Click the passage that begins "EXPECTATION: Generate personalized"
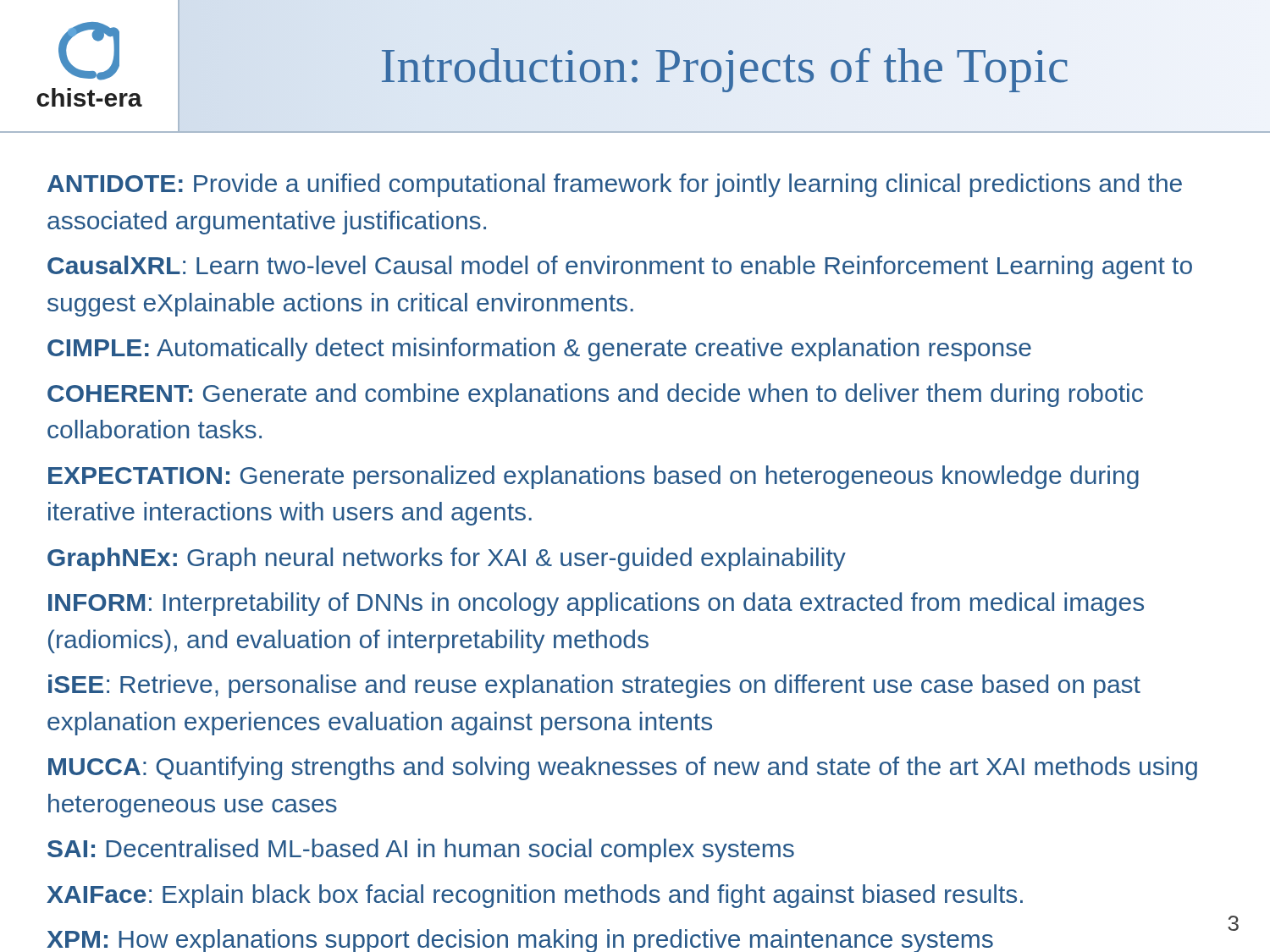This screenshot has width=1270, height=952. point(593,493)
